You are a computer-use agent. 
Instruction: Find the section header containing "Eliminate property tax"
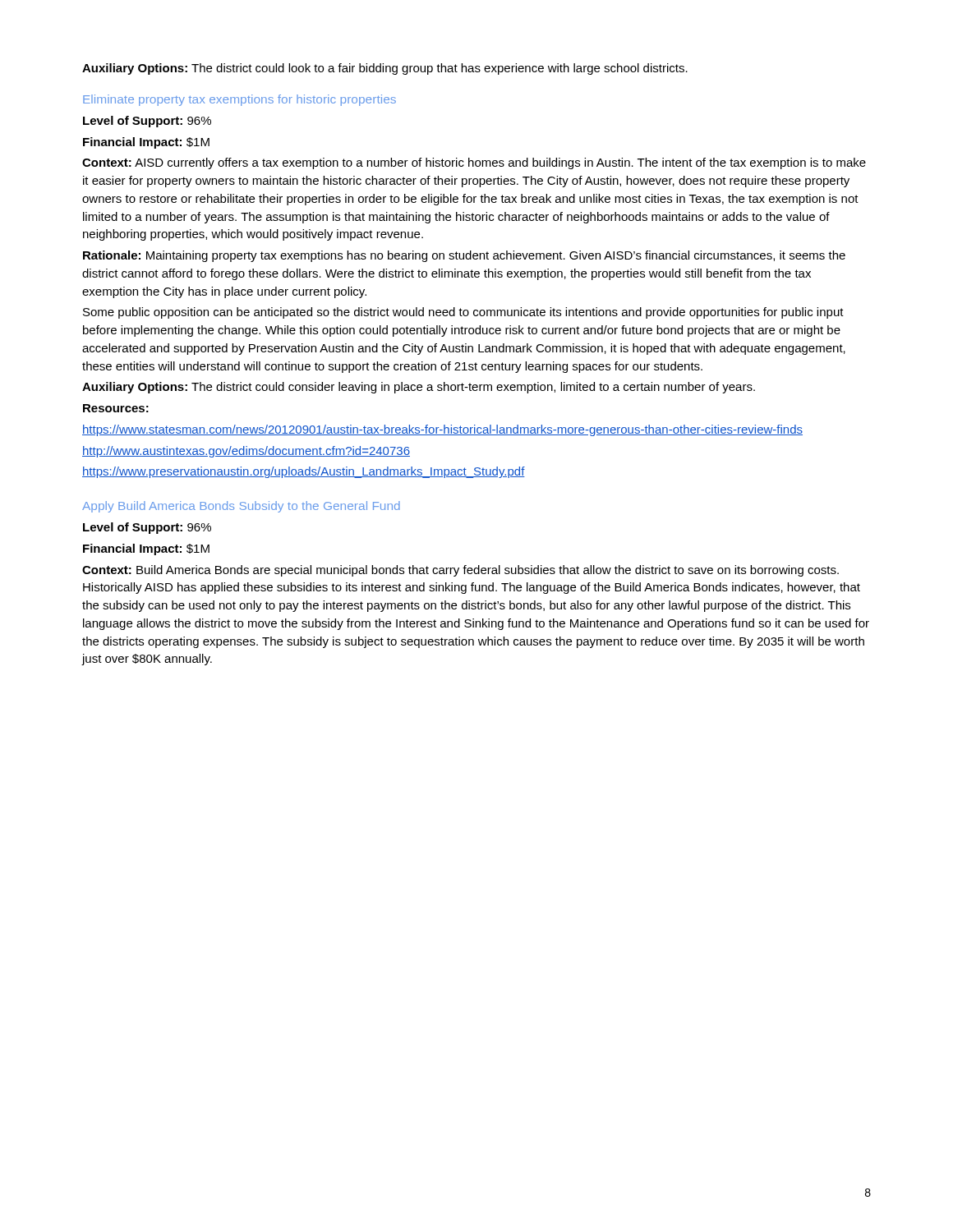[239, 99]
